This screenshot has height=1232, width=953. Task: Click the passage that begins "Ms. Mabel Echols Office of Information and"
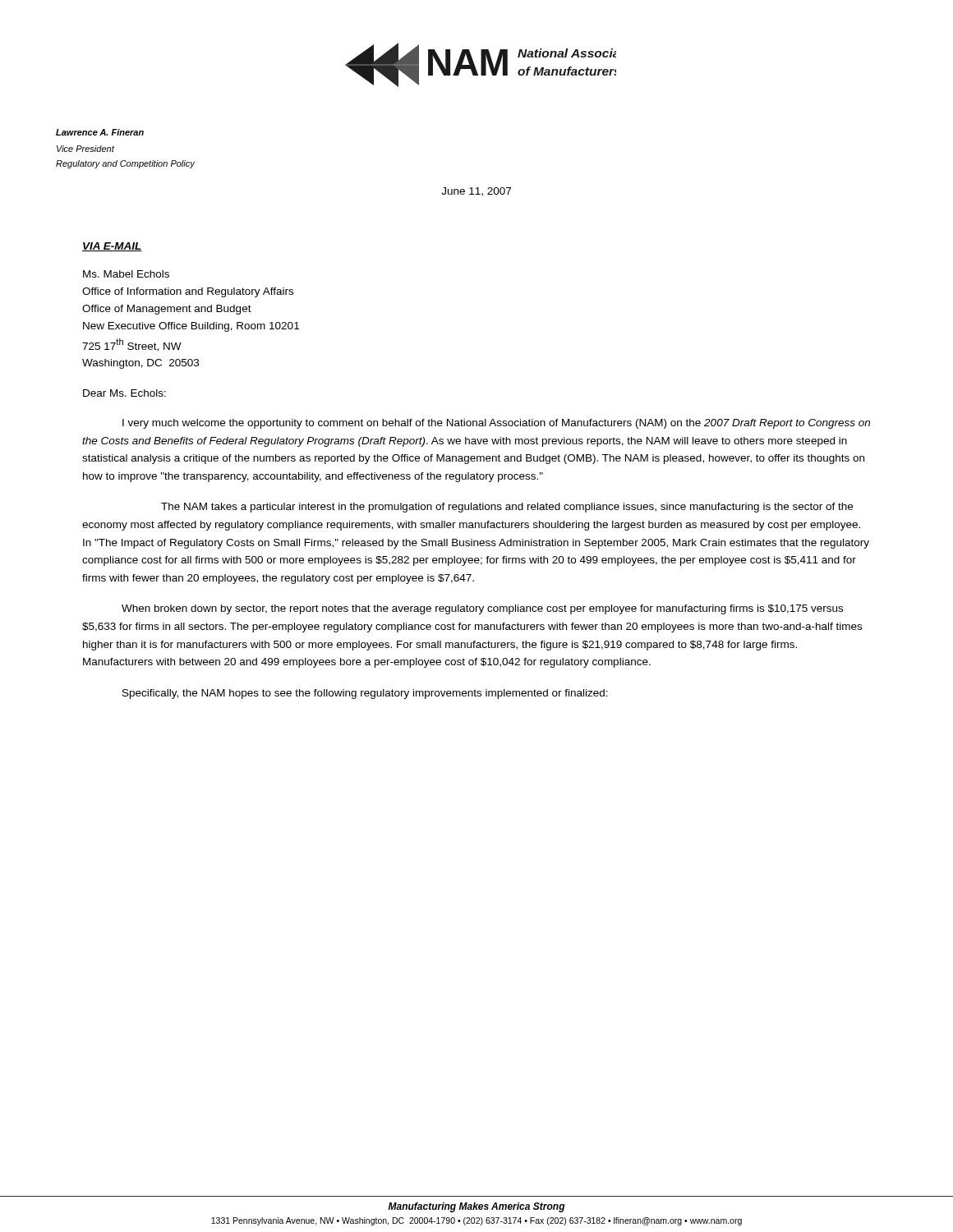pos(191,318)
